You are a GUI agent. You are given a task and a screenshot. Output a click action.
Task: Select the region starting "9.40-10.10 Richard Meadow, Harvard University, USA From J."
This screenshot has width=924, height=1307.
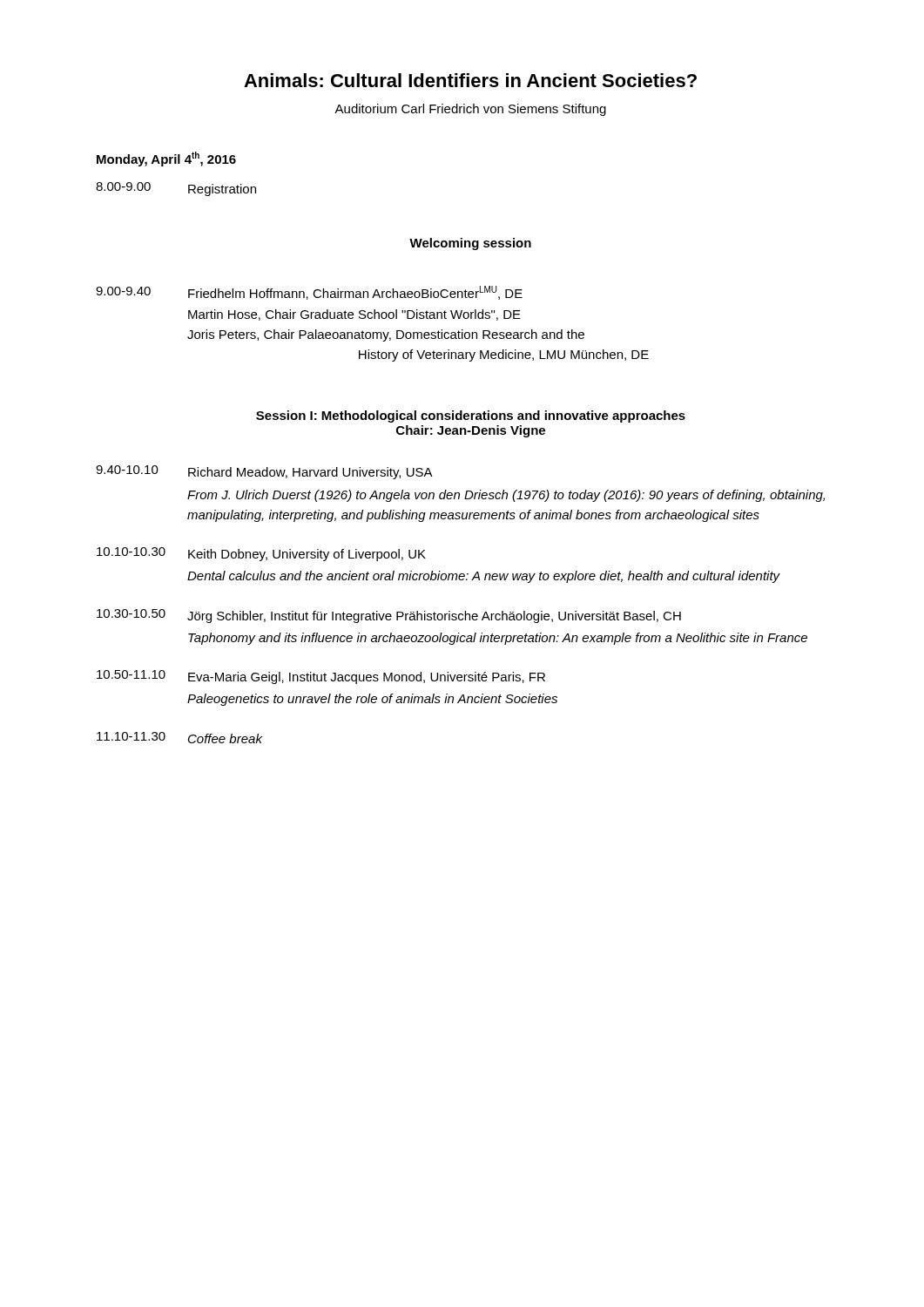471,493
